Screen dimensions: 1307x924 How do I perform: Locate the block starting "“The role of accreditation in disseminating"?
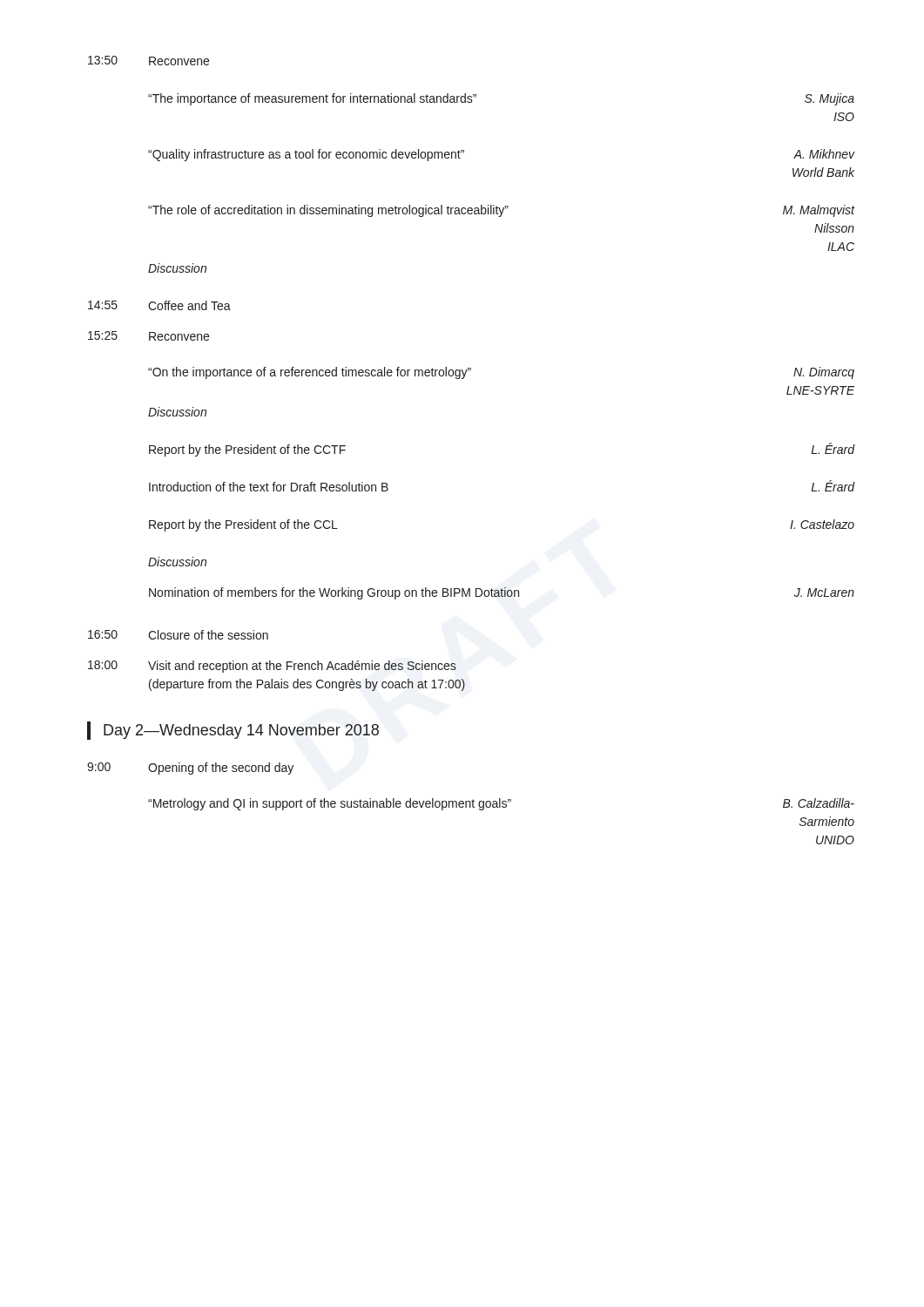click(502, 211)
